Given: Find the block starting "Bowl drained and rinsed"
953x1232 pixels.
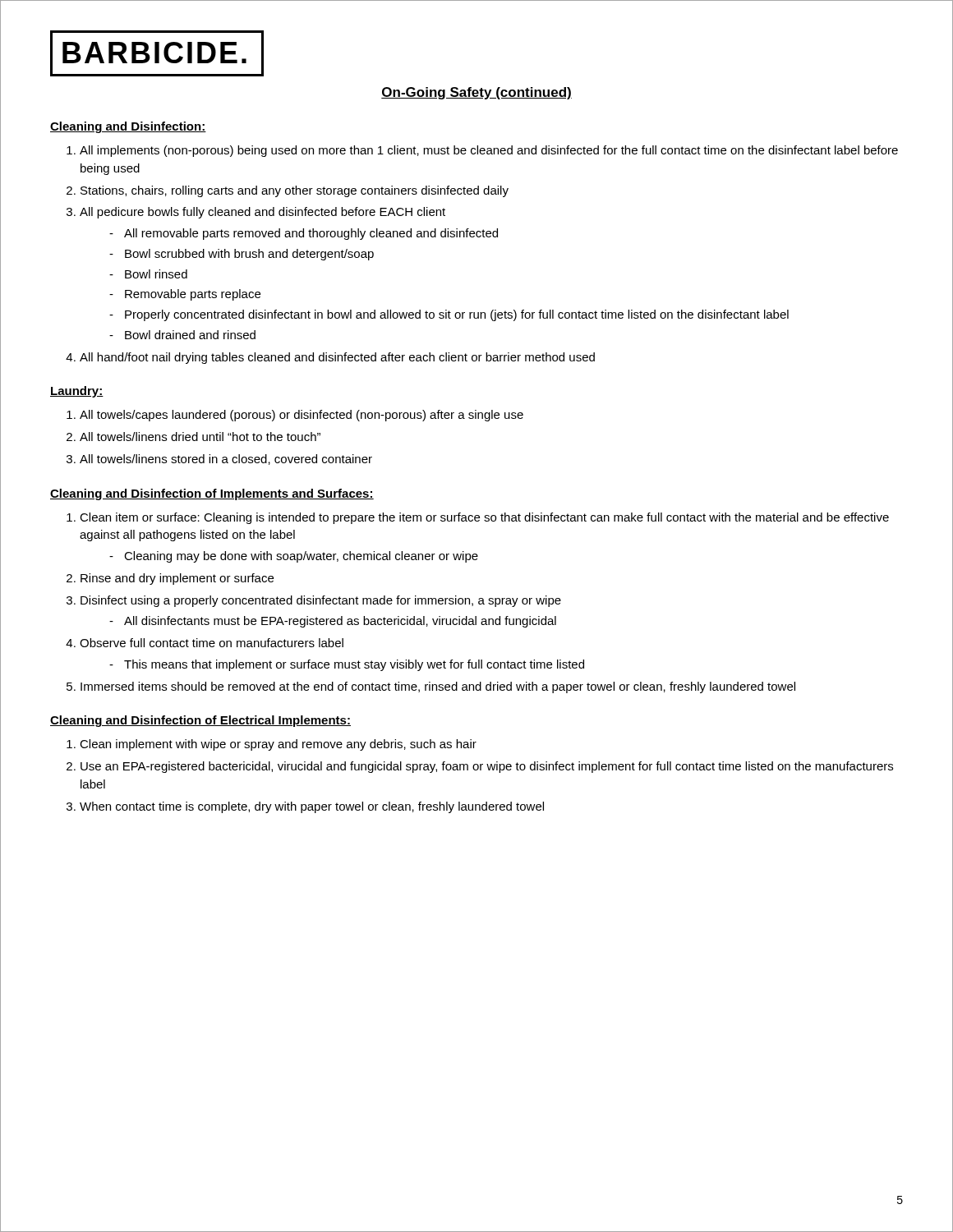Looking at the screenshot, I should (x=190, y=334).
